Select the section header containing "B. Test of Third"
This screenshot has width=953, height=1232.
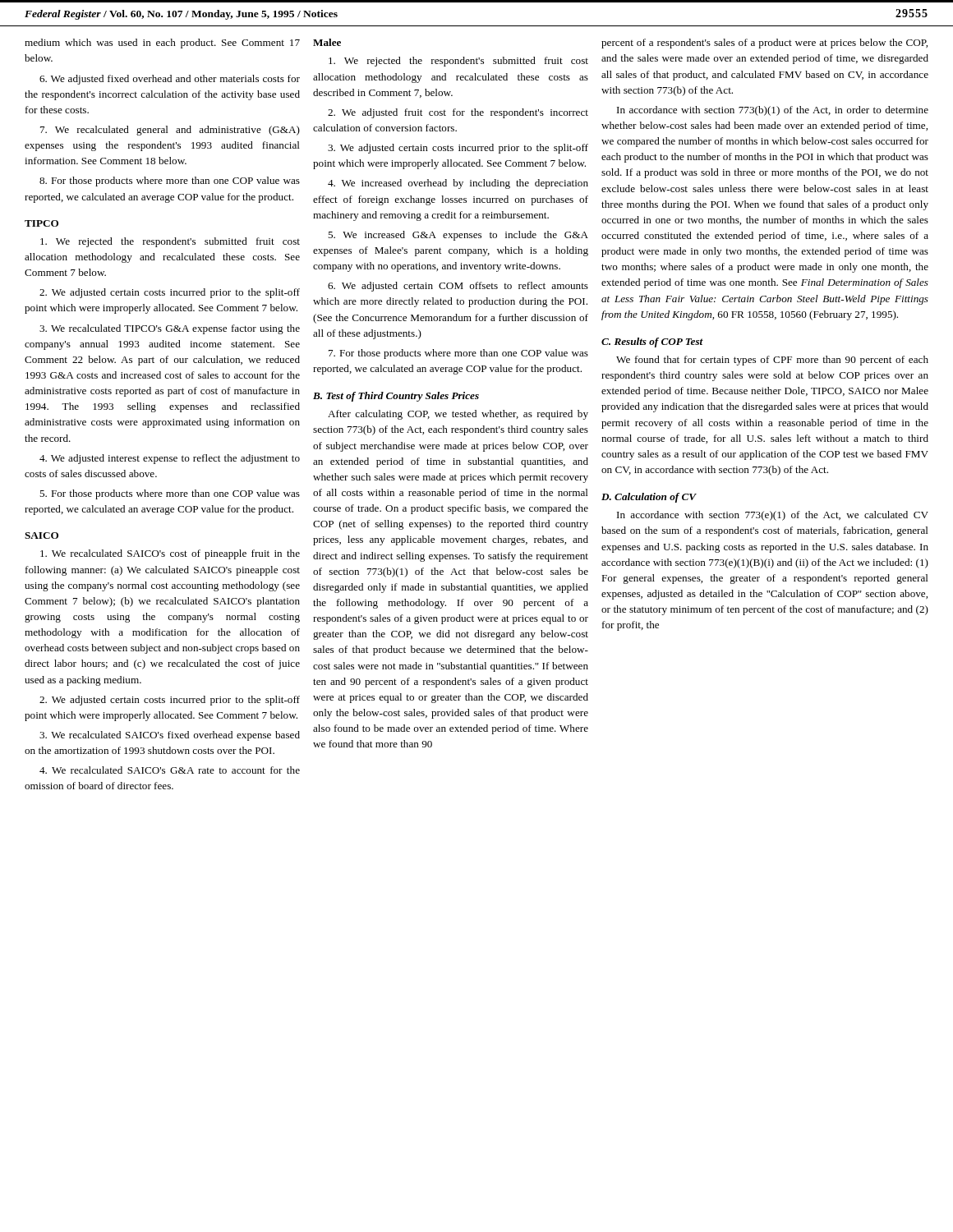click(x=396, y=396)
